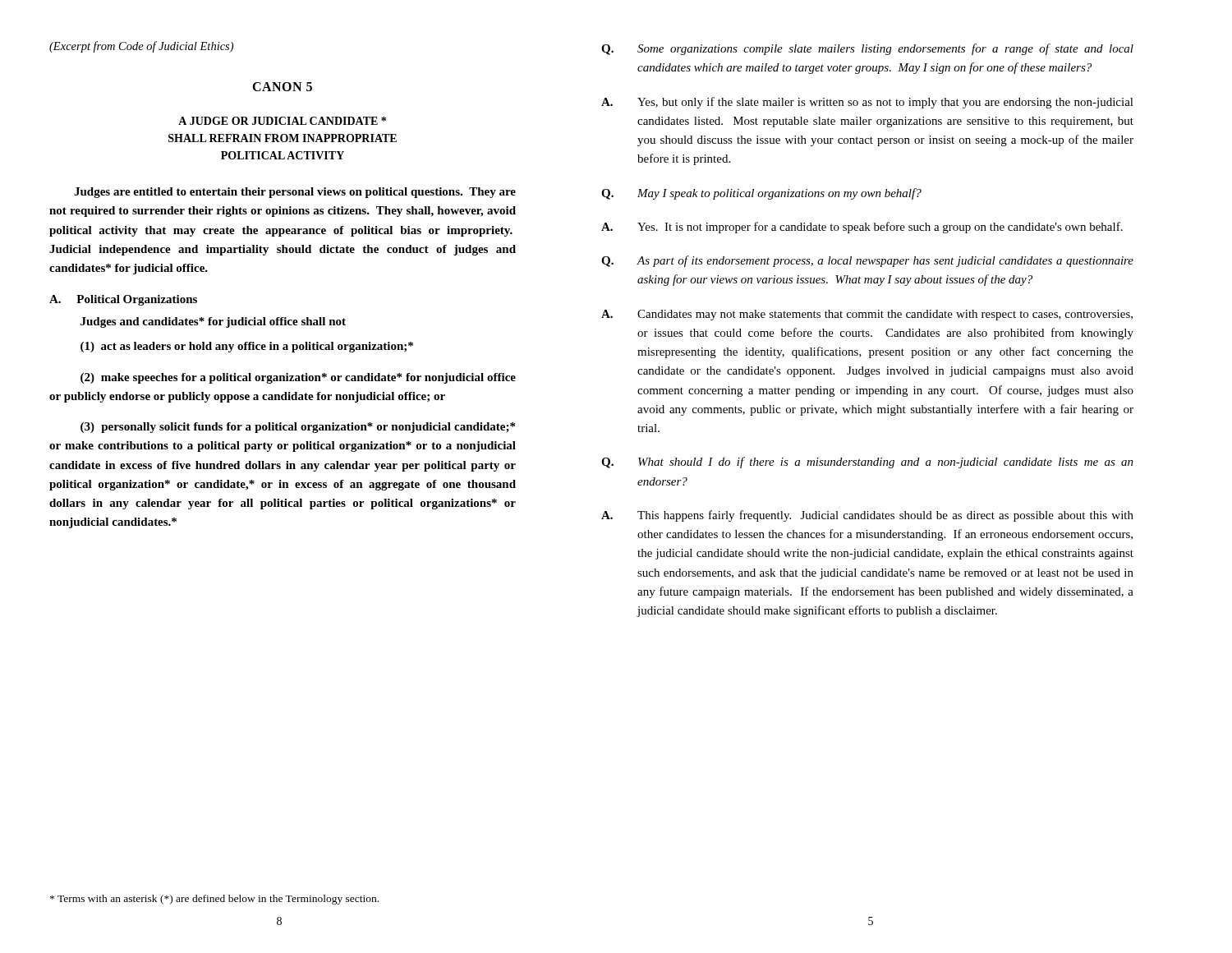Image resolution: width=1232 pixels, height=953 pixels.
Task: Point to the block beginning "(3) personally solicit funds for a political"
Action: (x=283, y=474)
